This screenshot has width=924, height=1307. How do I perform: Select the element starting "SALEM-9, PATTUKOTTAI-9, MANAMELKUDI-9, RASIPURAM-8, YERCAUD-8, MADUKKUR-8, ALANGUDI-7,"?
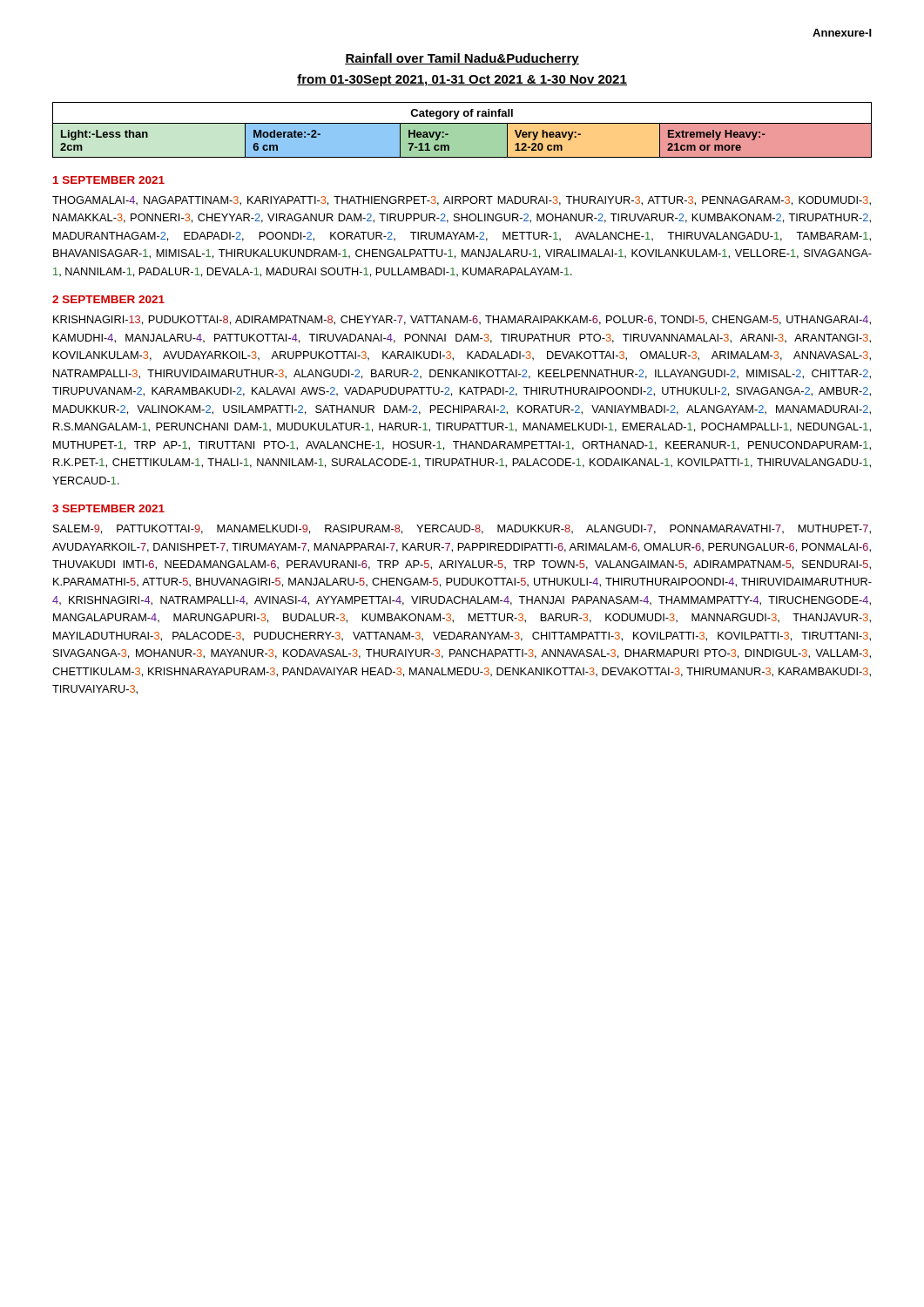pos(462,609)
